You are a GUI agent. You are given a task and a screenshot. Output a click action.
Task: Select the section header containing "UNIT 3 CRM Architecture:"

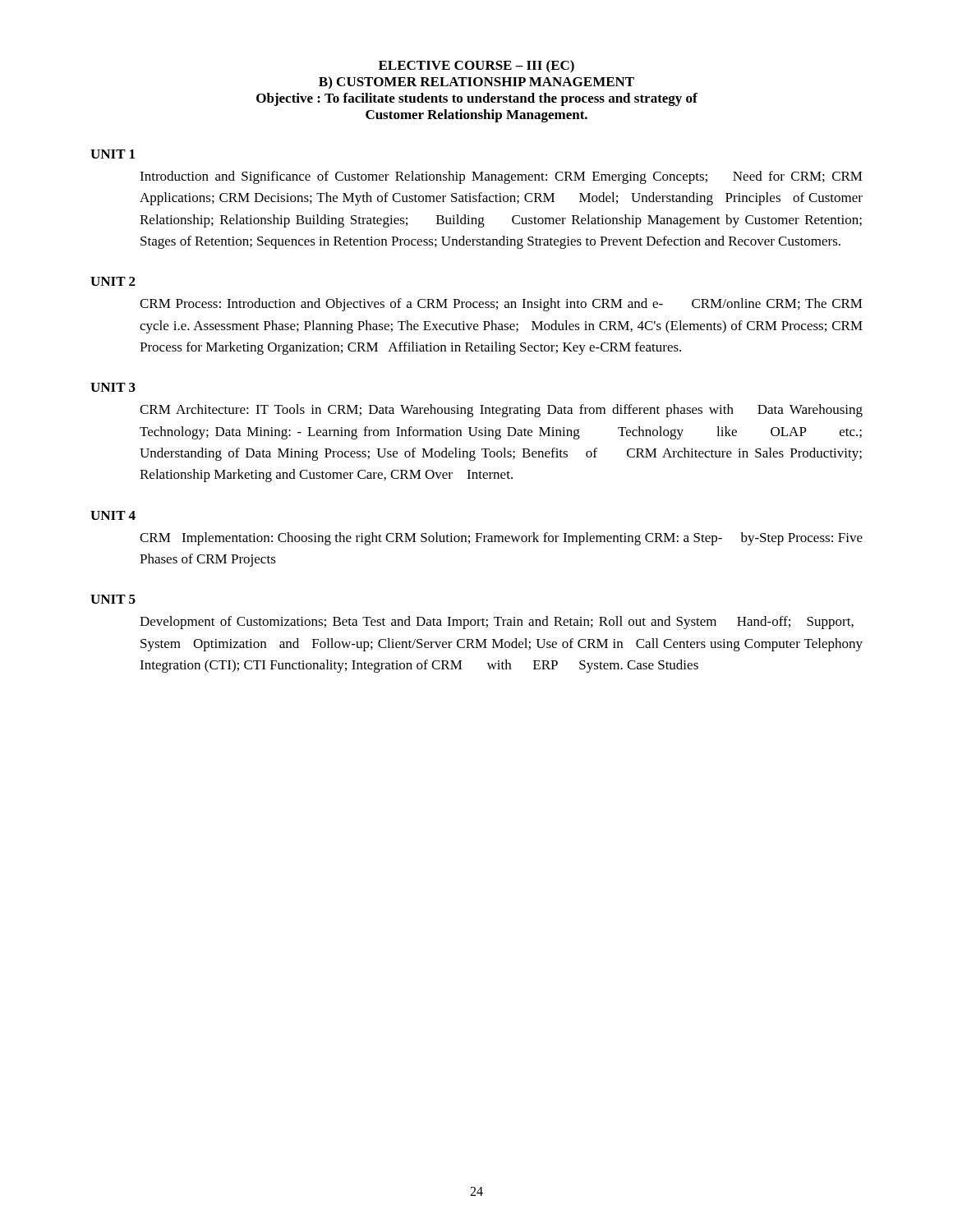[x=476, y=433]
